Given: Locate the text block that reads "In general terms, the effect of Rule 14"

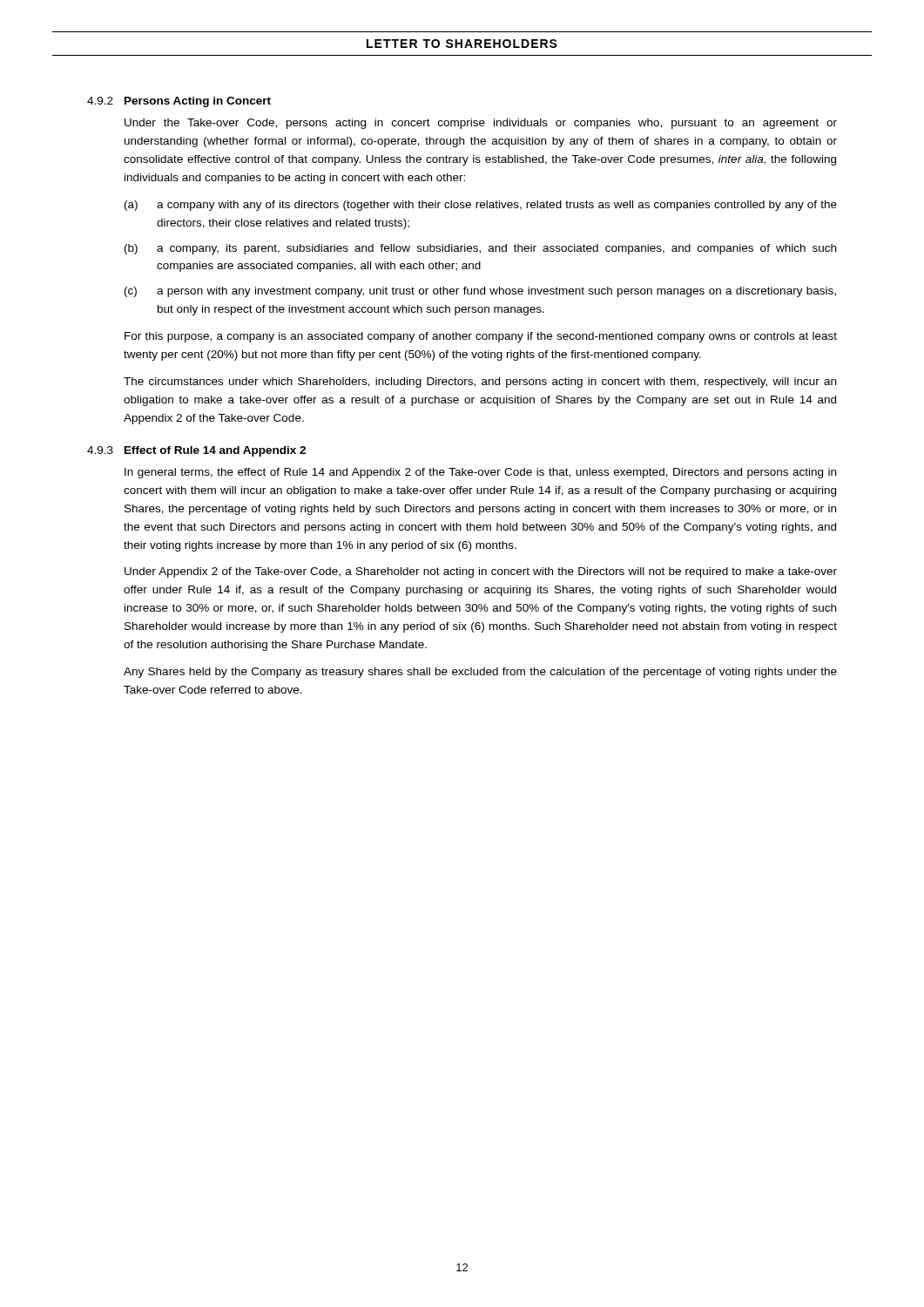Looking at the screenshot, I should pyautogui.click(x=480, y=508).
